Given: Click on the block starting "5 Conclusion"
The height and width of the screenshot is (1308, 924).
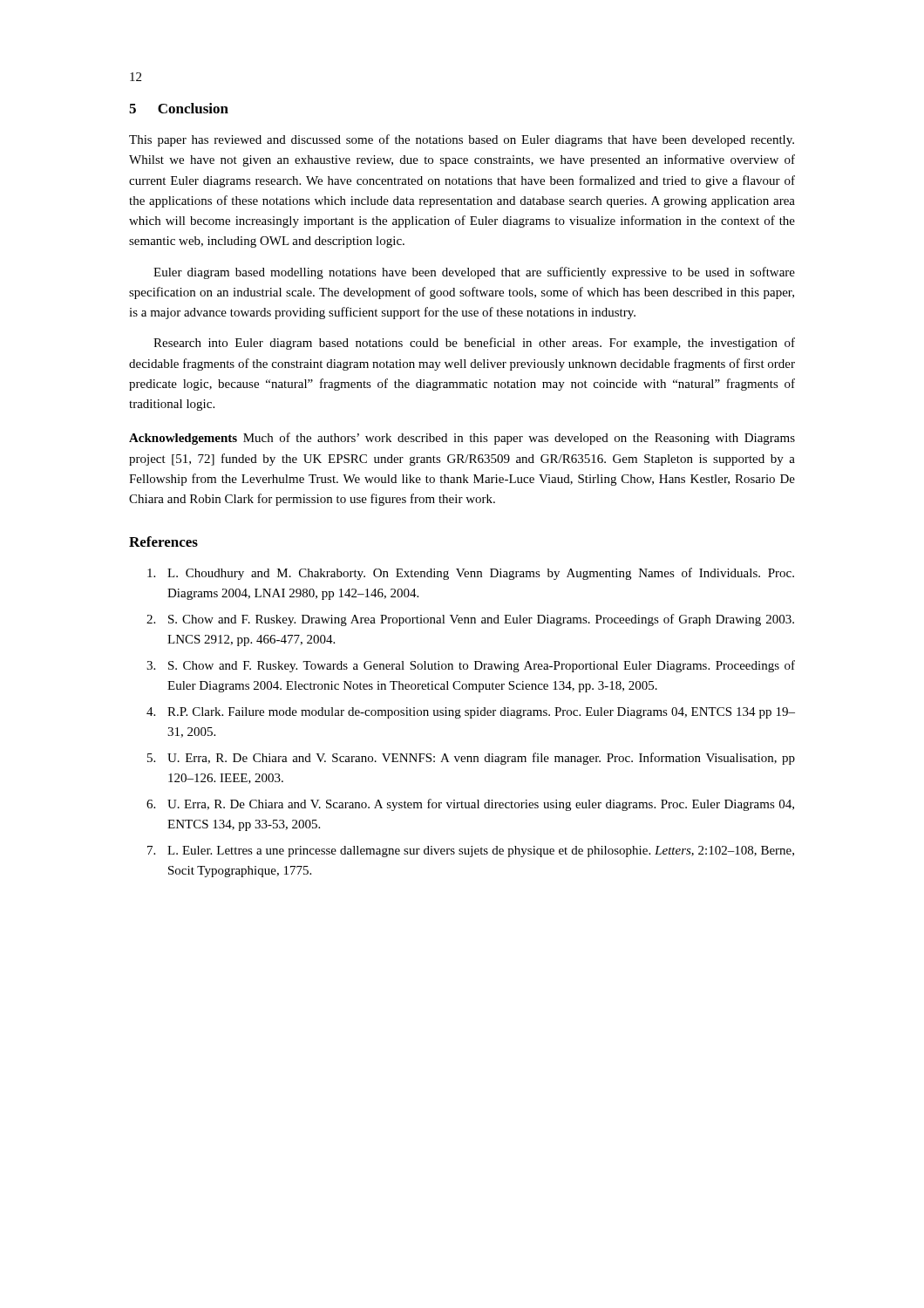Looking at the screenshot, I should (179, 109).
